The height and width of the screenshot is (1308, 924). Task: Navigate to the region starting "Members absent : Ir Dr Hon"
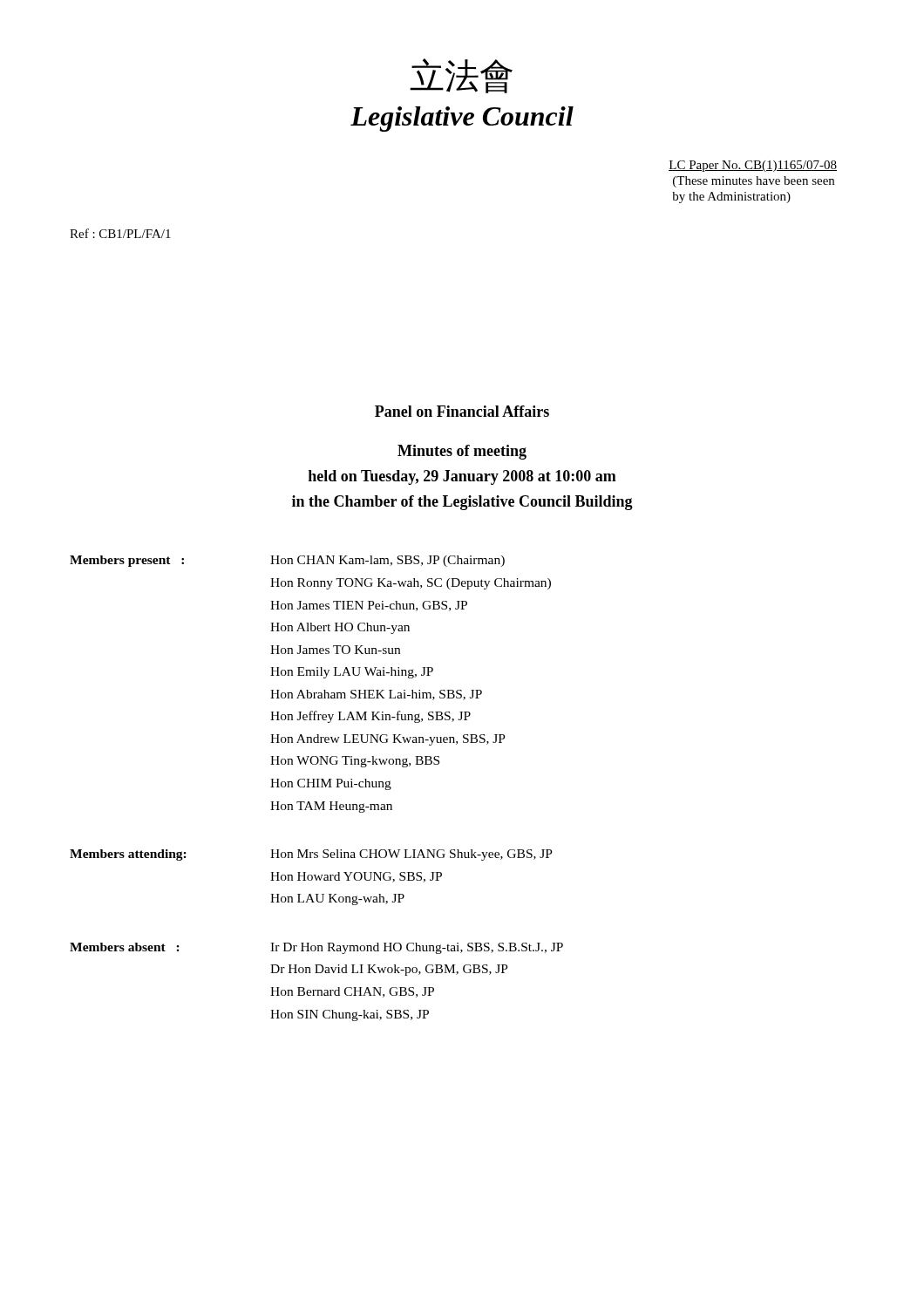[x=462, y=980]
